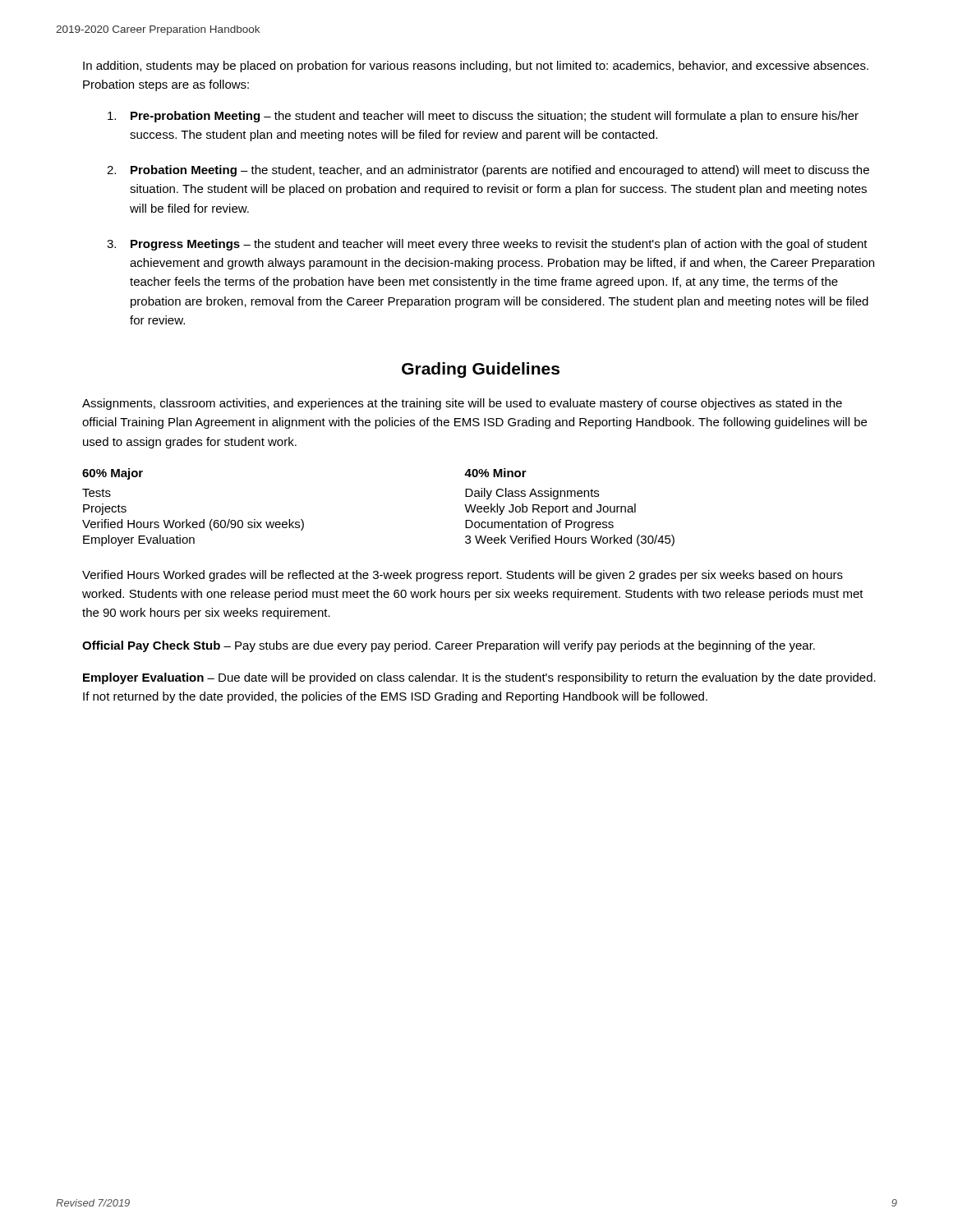The image size is (953, 1232).
Task: Find the block on this page that starts "2. Probation Meeting – the student, teacher, and"
Action: (x=493, y=189)
